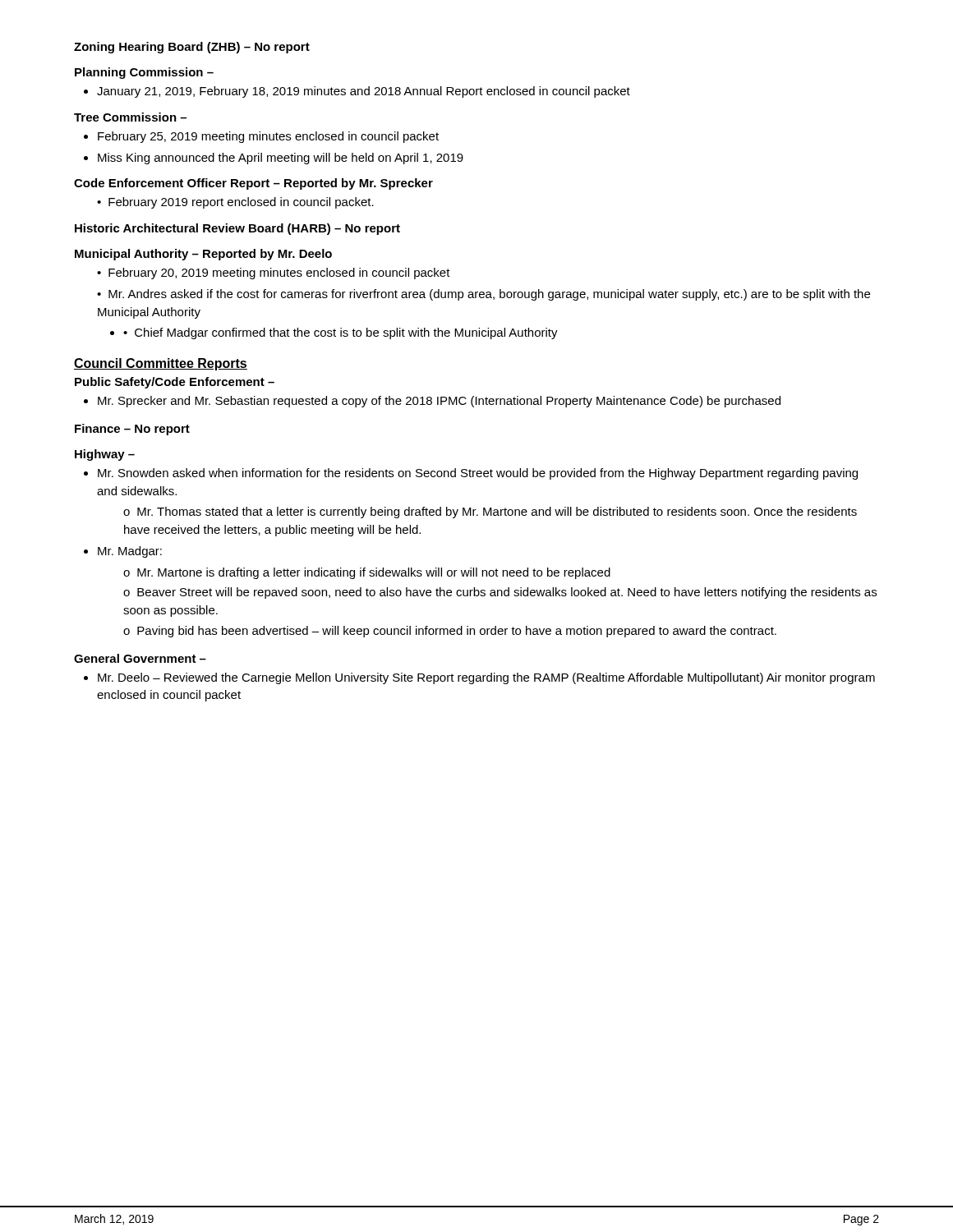This screenshot has height=1232, width=953.
Task: Point to "Finance – No report"
Action: [x=132, y=428]
